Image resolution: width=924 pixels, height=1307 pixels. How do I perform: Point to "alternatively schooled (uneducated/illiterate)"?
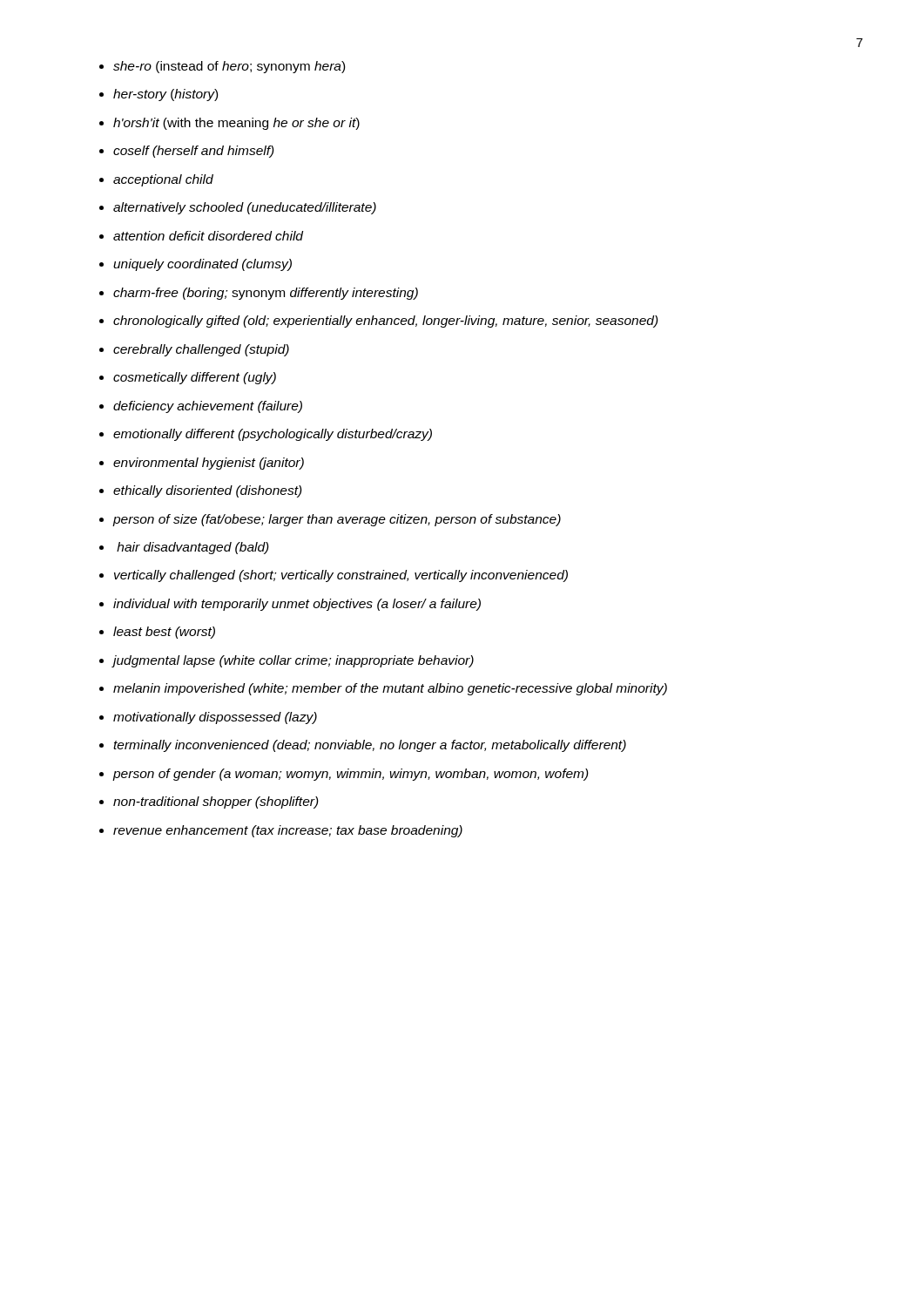[245, 207]
